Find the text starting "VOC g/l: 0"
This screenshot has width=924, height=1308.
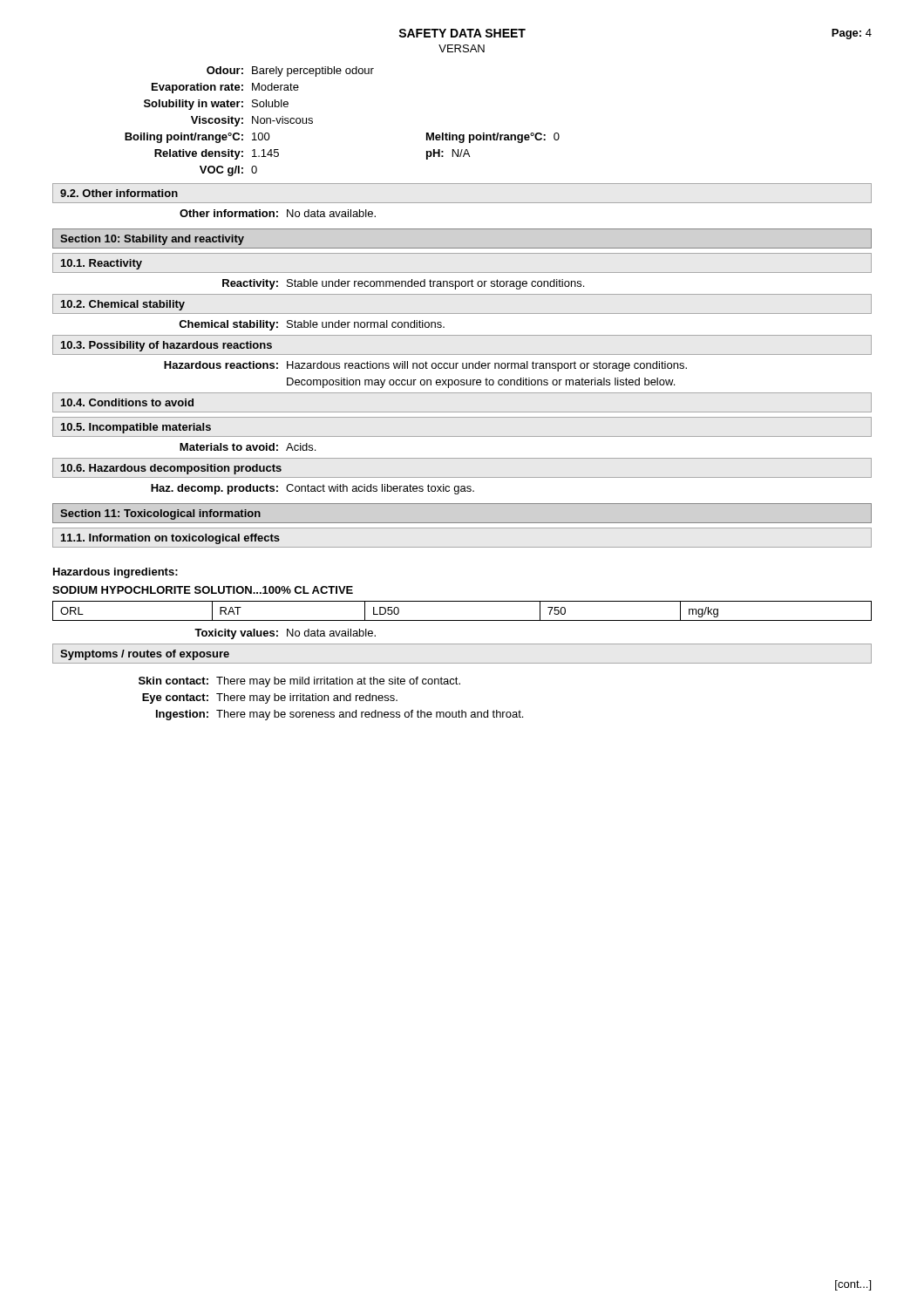(x=228, y=171)
